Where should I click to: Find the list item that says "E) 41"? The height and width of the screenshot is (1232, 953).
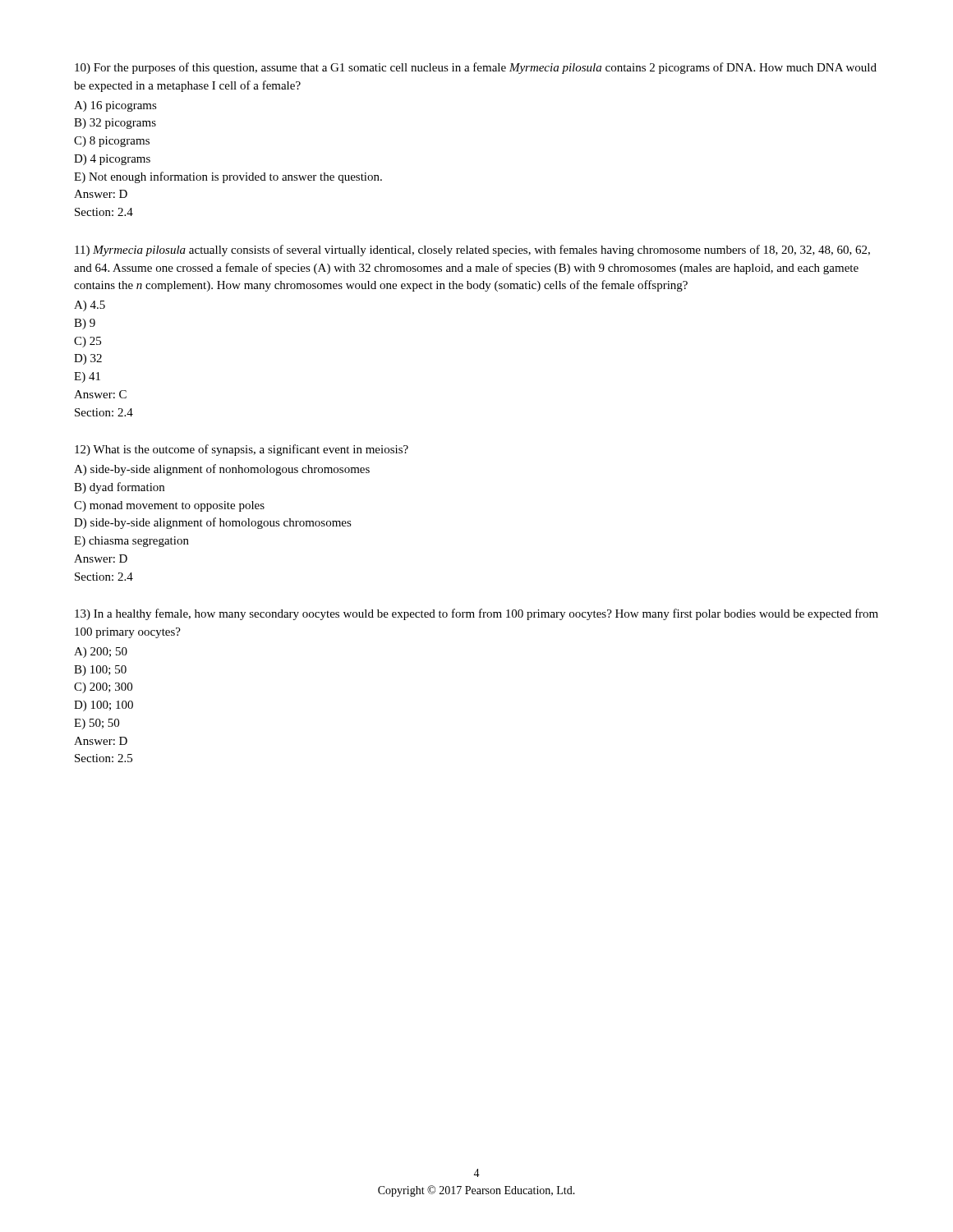click(x=87, y=376)
